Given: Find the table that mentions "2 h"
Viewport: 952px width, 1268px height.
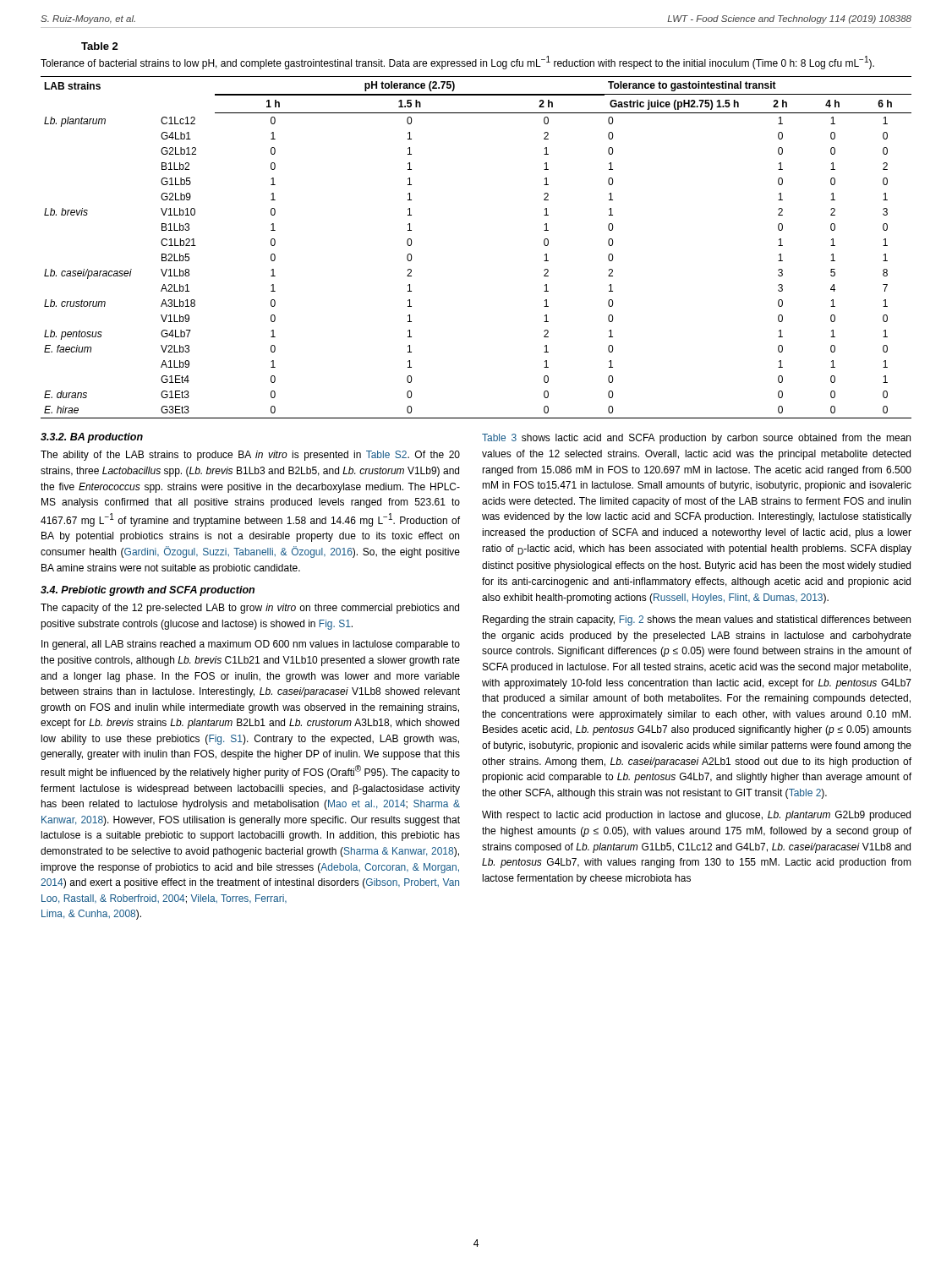Looking at the screenshot, I should pos(476,248).
